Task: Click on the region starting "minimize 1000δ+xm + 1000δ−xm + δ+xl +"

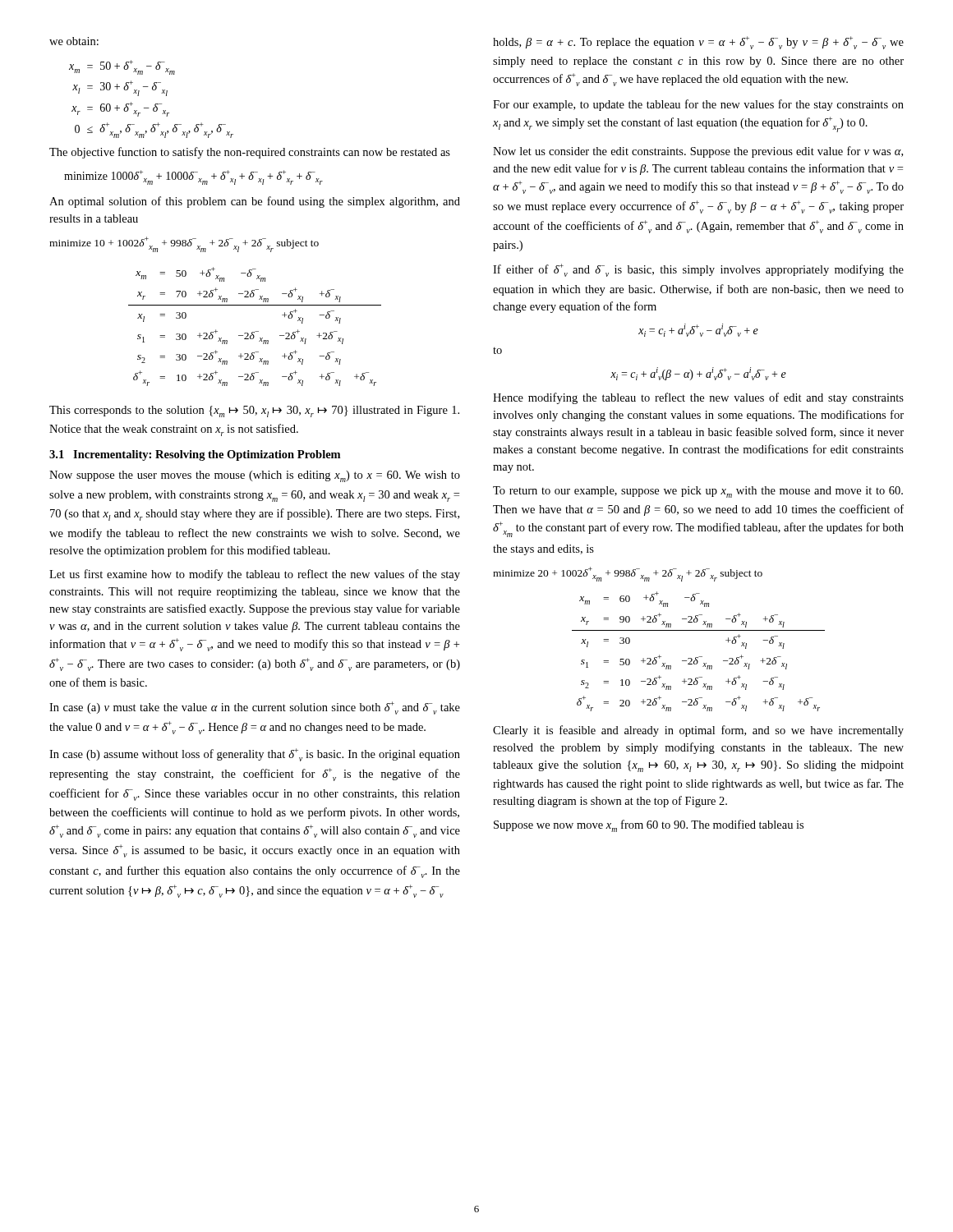Action: pyautogui.click(x=193, y=177)
